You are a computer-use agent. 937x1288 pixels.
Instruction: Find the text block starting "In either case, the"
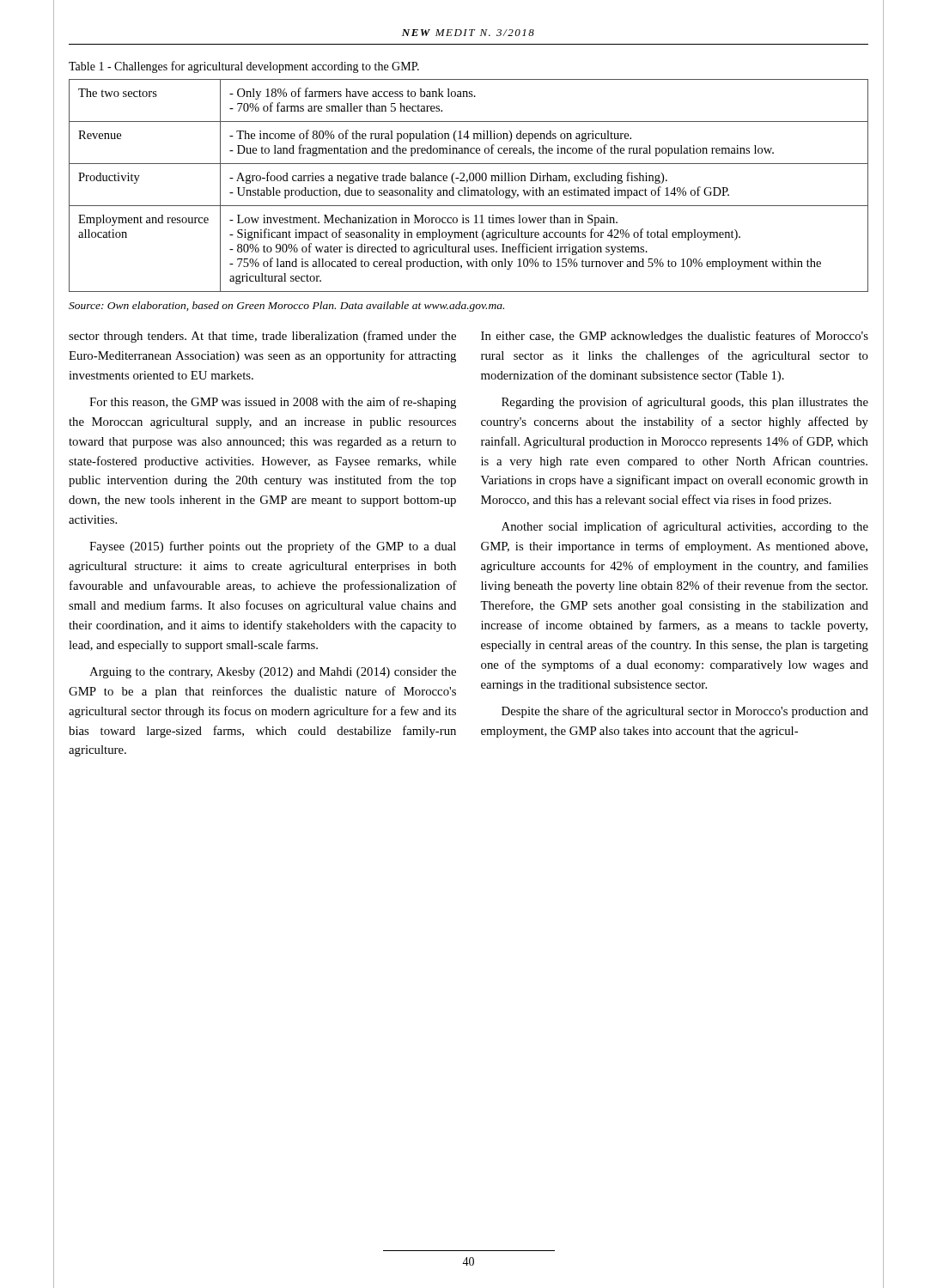pos(674,355)
